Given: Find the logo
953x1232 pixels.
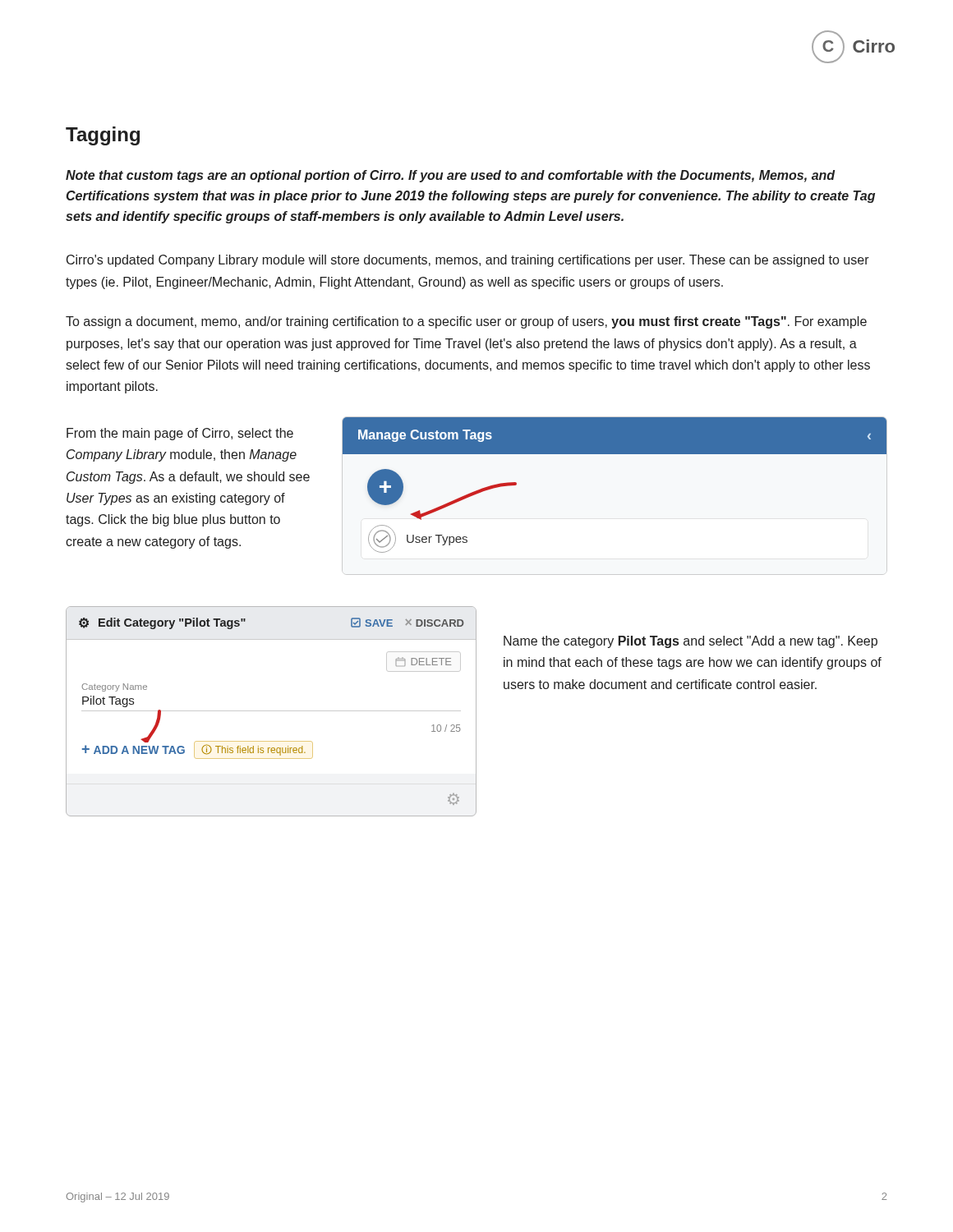Looking at the screenshot, I should point(853,47).
